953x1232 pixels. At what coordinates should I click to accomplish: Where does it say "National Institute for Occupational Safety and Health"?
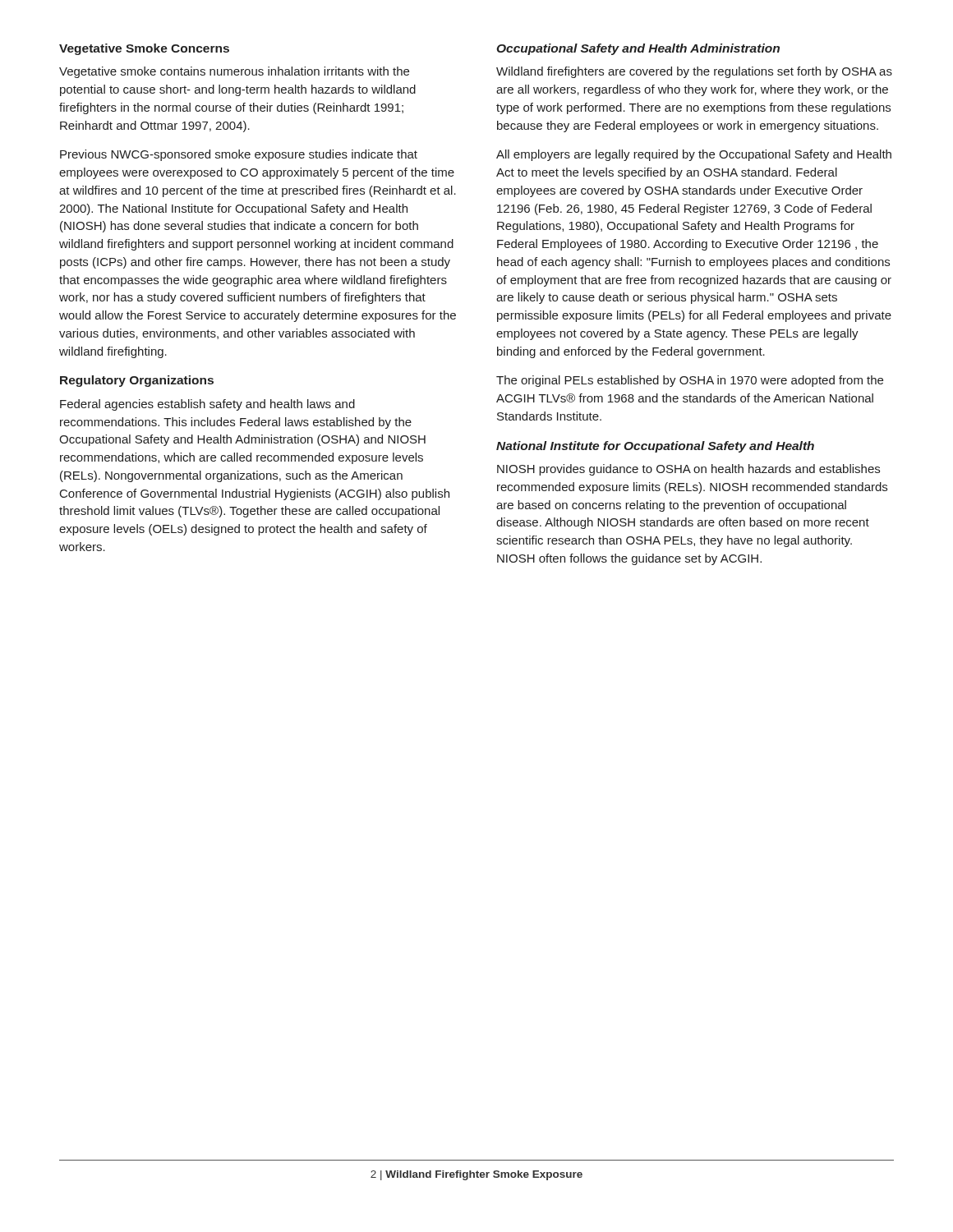click(655, 445)
